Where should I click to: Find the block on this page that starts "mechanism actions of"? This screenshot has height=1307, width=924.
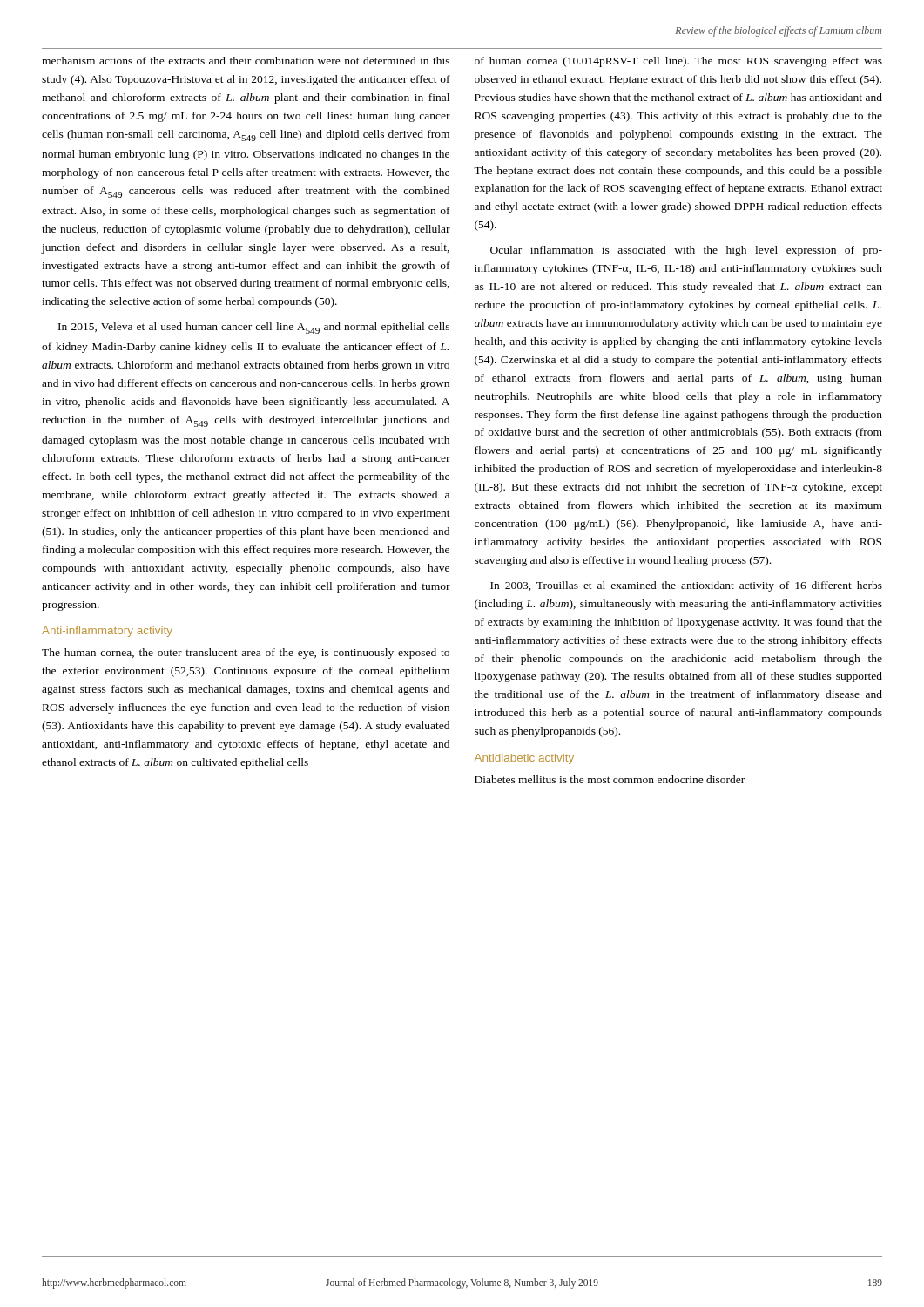(x=246, y=181)
